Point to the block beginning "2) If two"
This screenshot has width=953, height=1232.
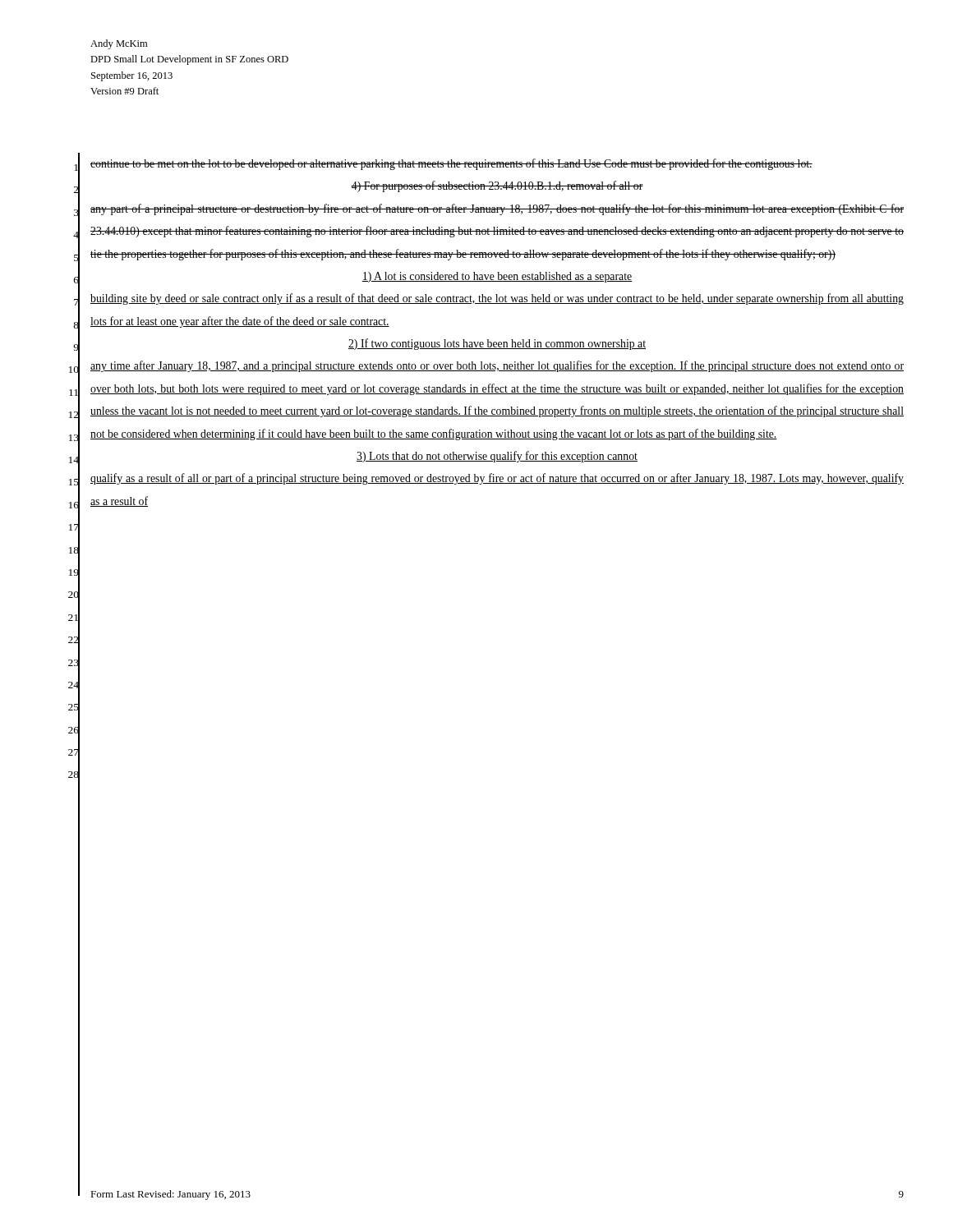pyautogui.click(x=497, y=386)
